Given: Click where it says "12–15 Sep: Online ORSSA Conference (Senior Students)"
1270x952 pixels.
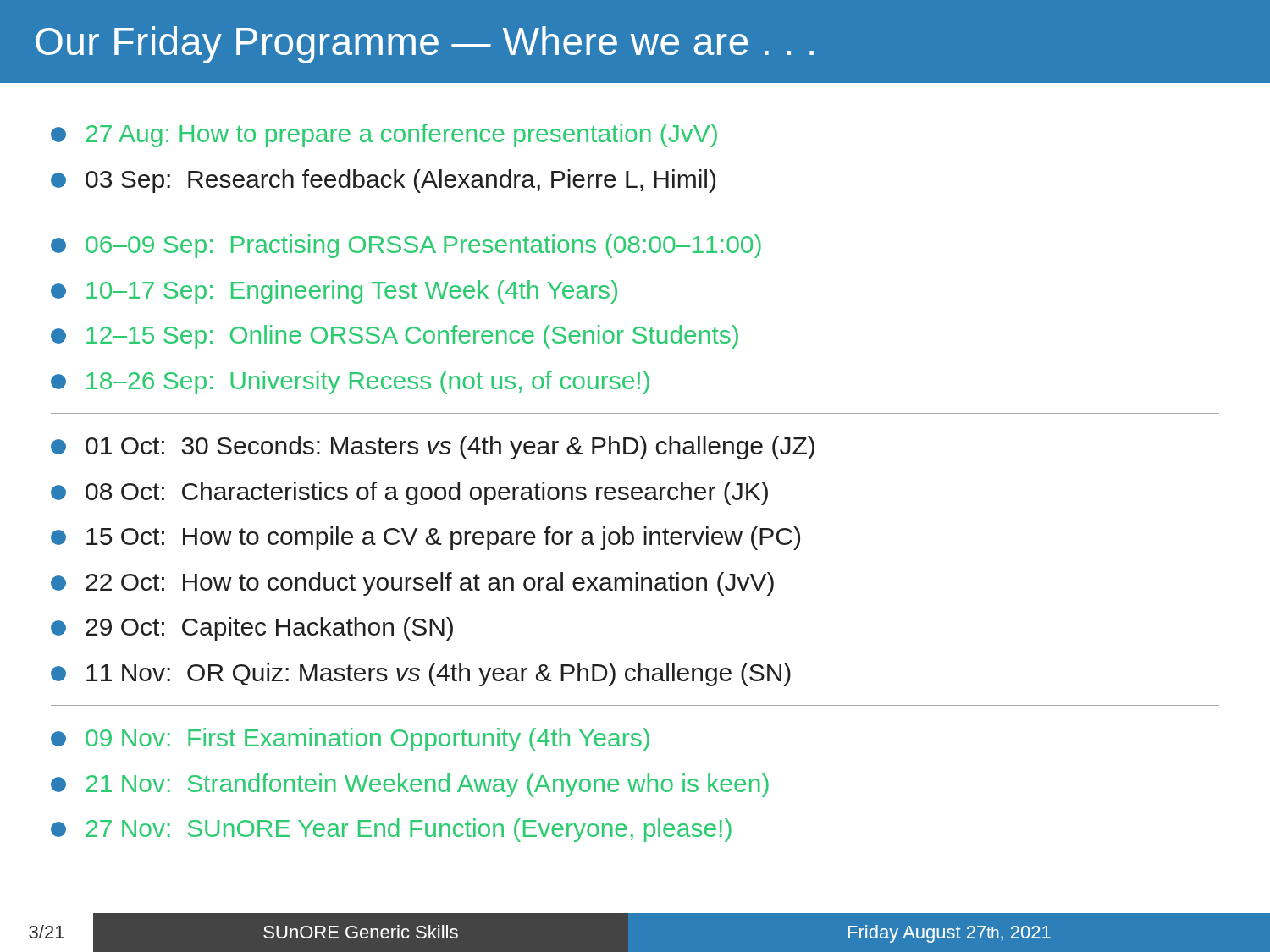Looking at the screenshot, I should click(395, 335).
